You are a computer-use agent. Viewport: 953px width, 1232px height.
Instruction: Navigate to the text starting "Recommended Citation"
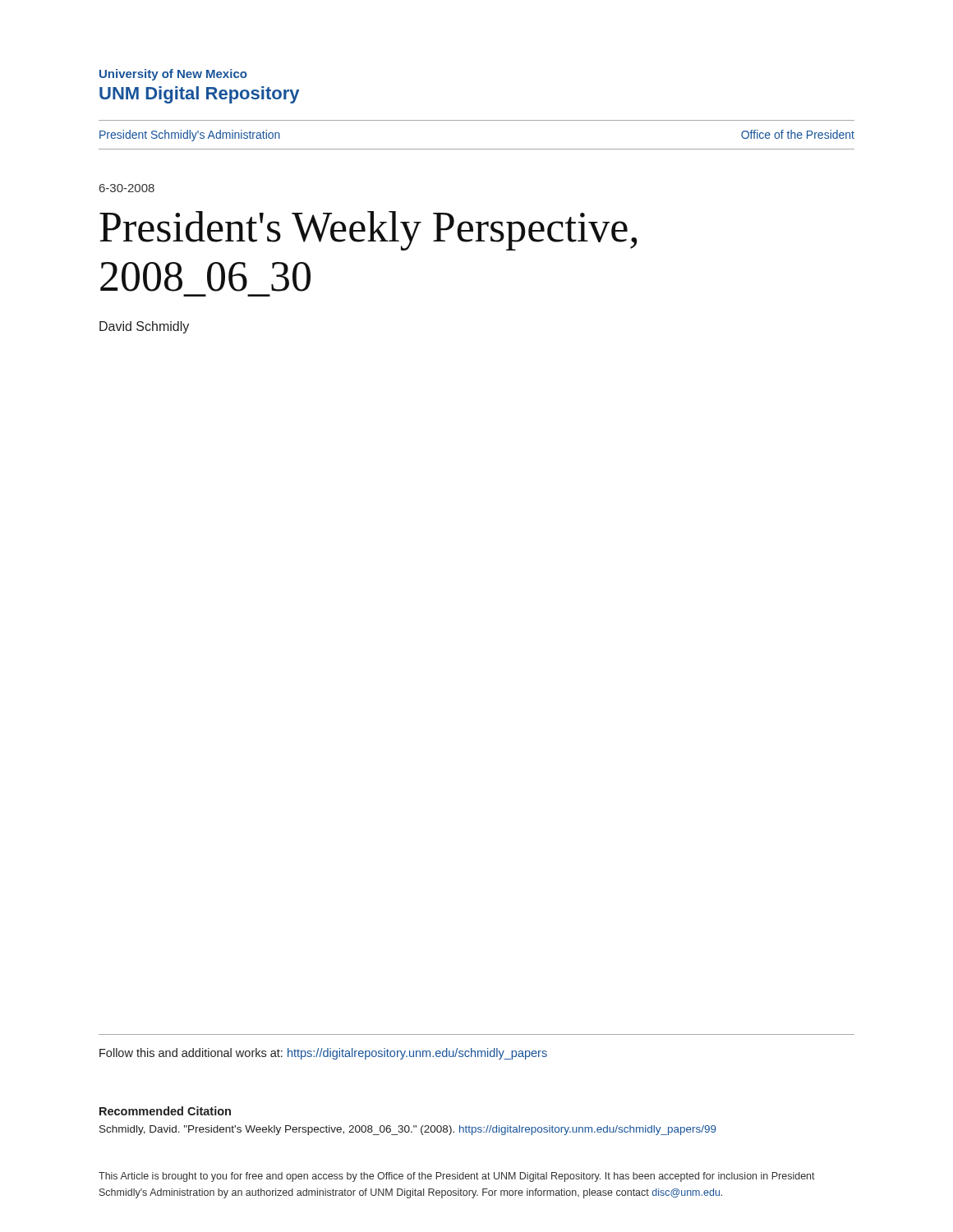coord(165,1111)
